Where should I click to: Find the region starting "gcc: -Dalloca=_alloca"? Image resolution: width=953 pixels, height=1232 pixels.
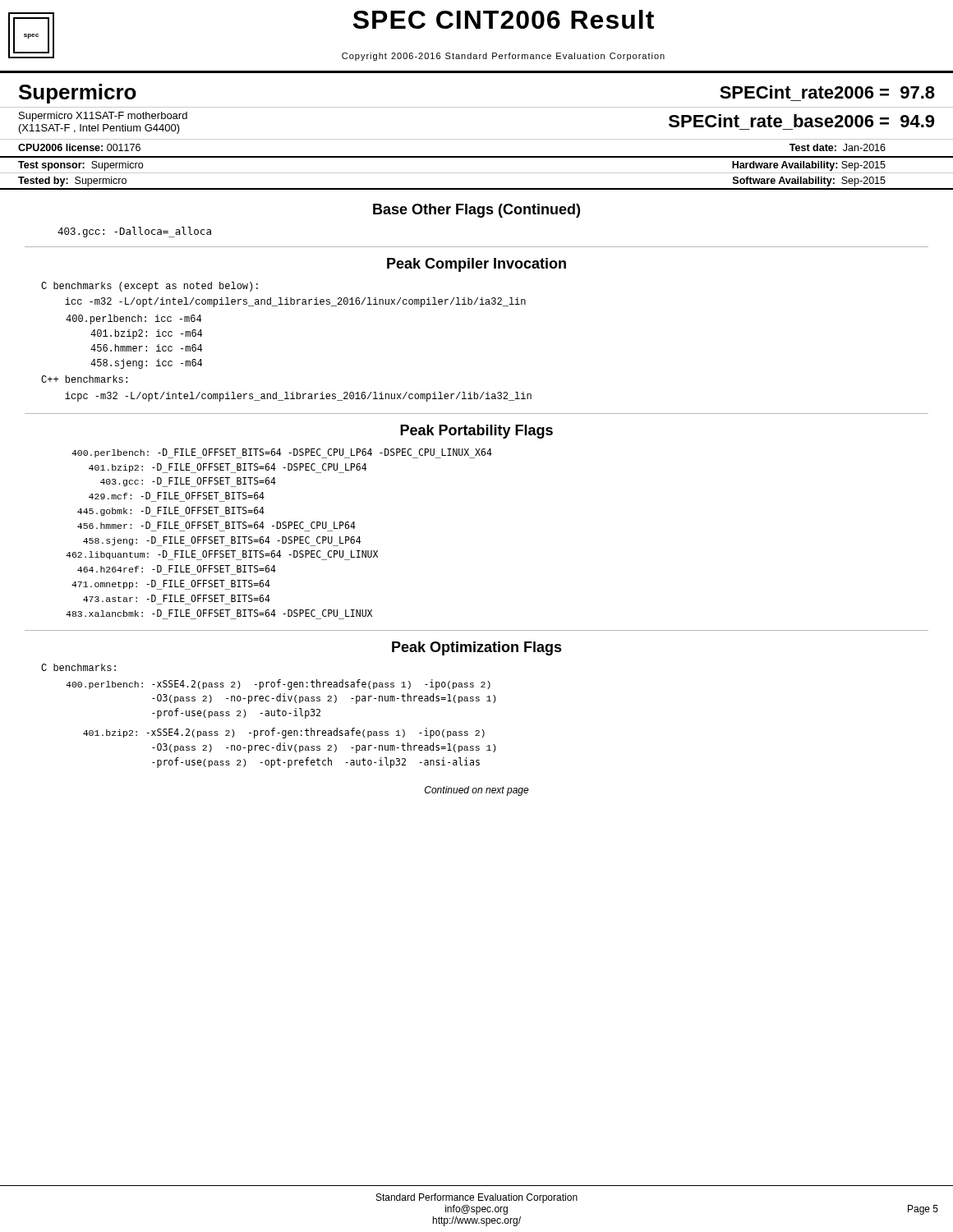tap(135, 232)
